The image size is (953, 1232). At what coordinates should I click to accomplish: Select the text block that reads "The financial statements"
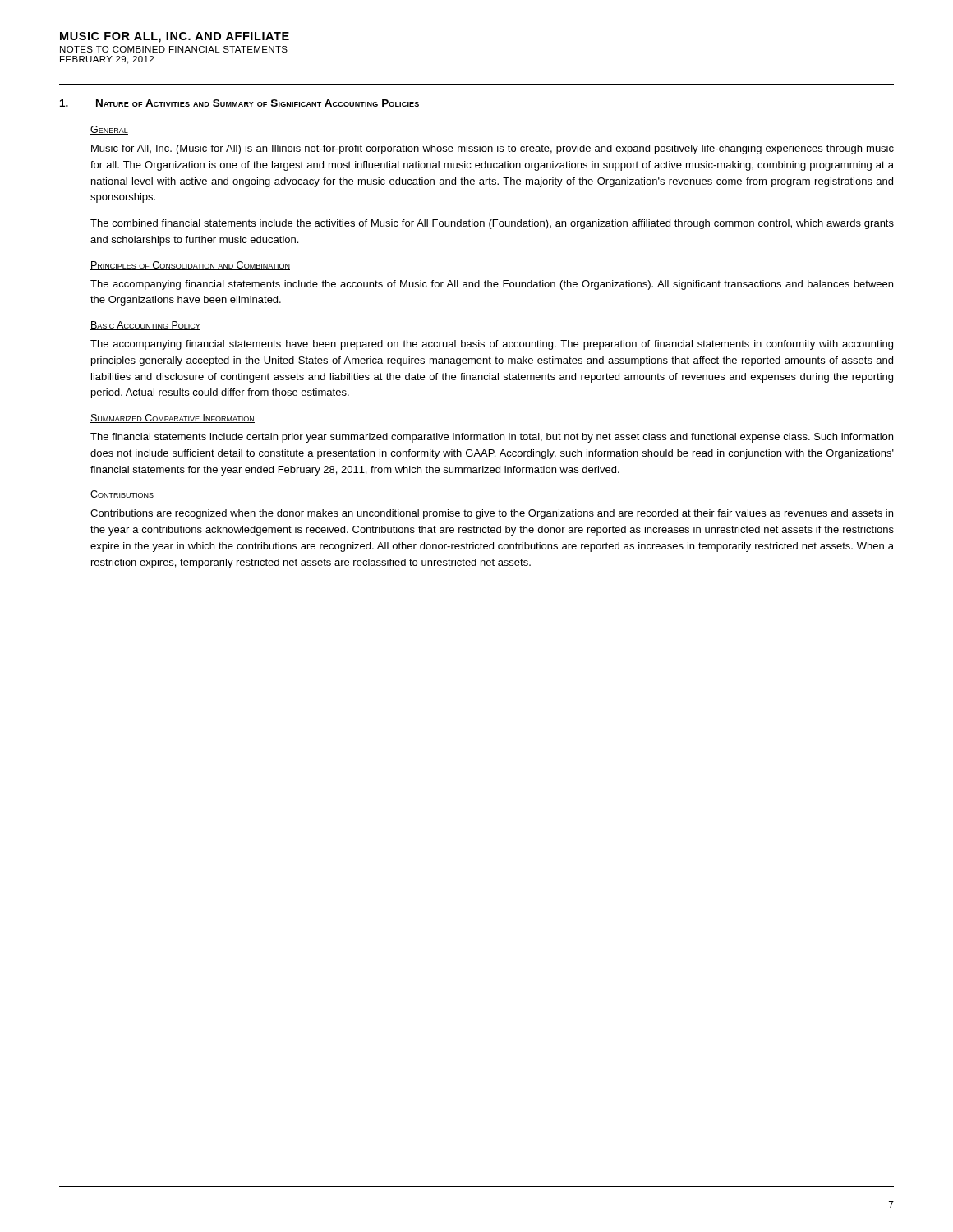click(492, 453)
